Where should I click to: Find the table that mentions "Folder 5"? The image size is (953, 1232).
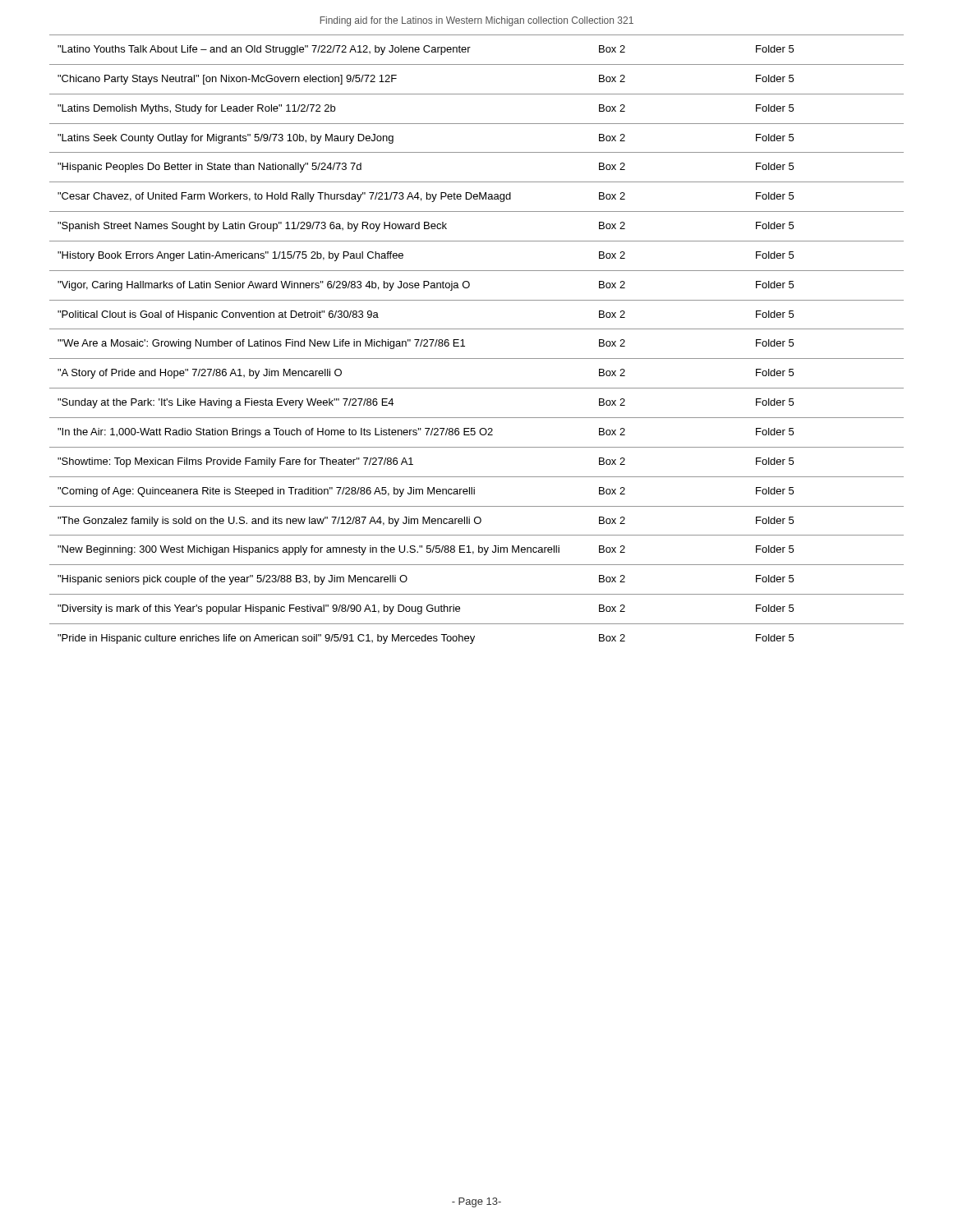476,344
